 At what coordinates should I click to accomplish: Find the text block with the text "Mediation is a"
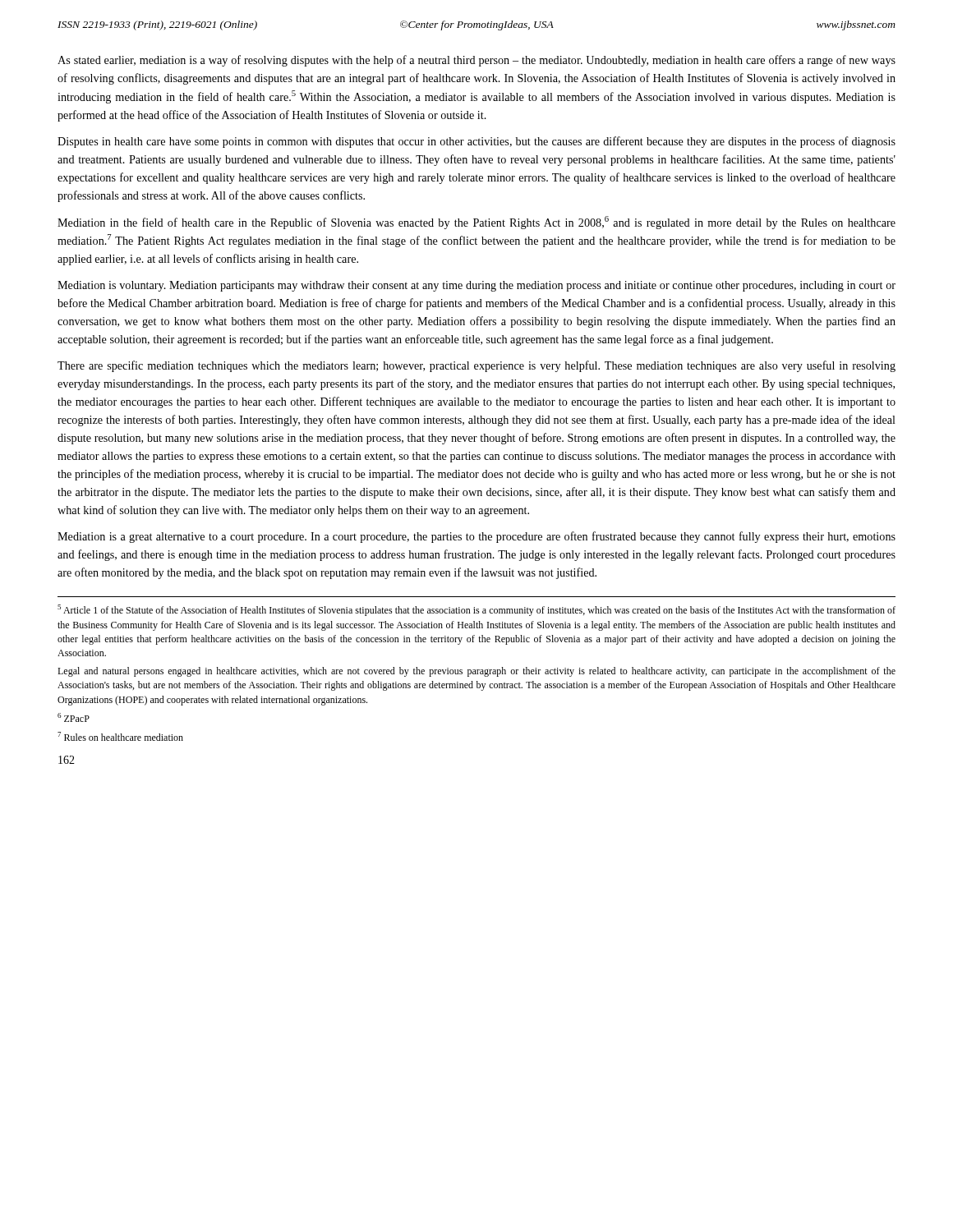[476, 555]
